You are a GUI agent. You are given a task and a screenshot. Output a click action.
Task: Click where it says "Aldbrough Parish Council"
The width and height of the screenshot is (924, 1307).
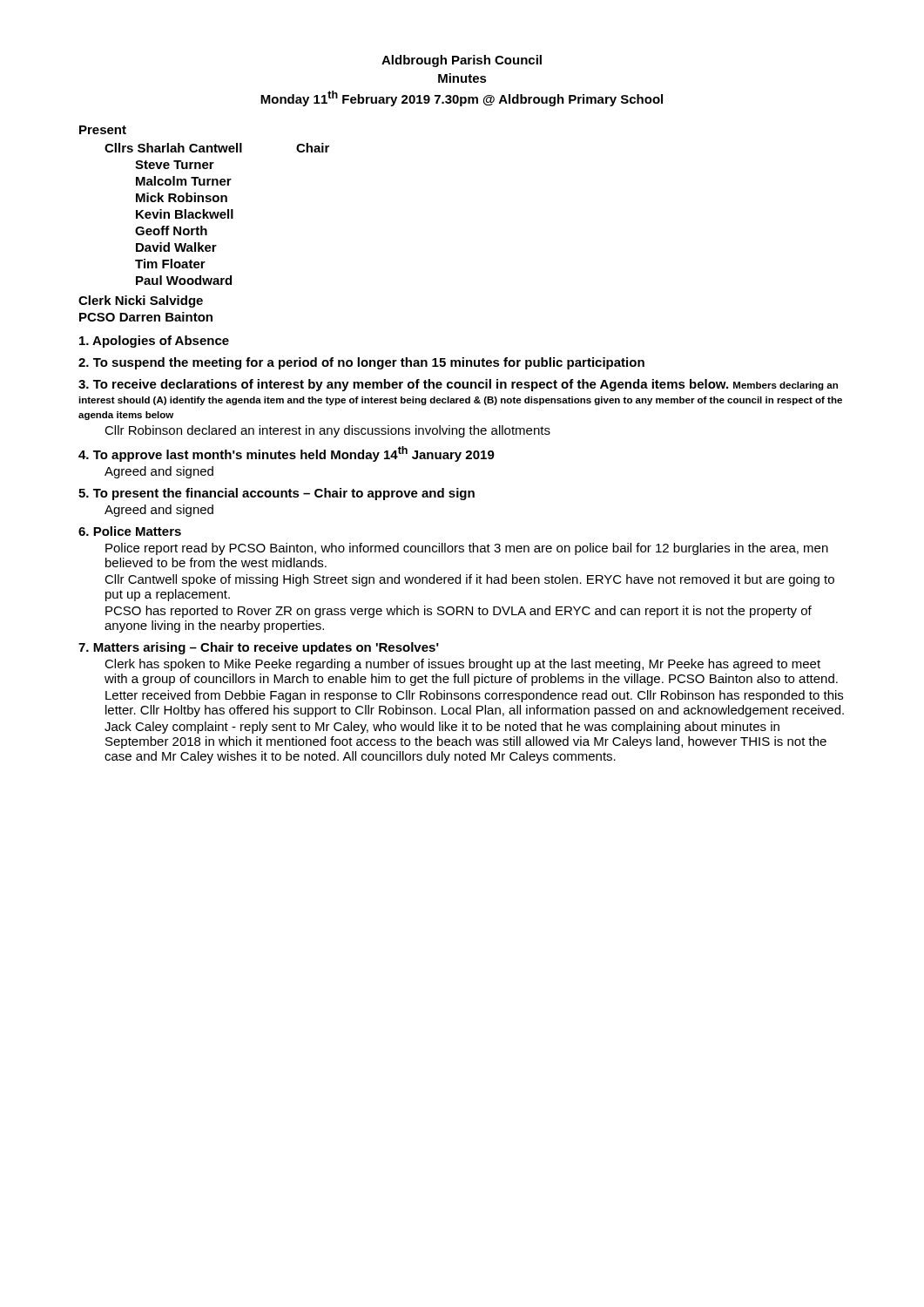click(x=462, y=60)
